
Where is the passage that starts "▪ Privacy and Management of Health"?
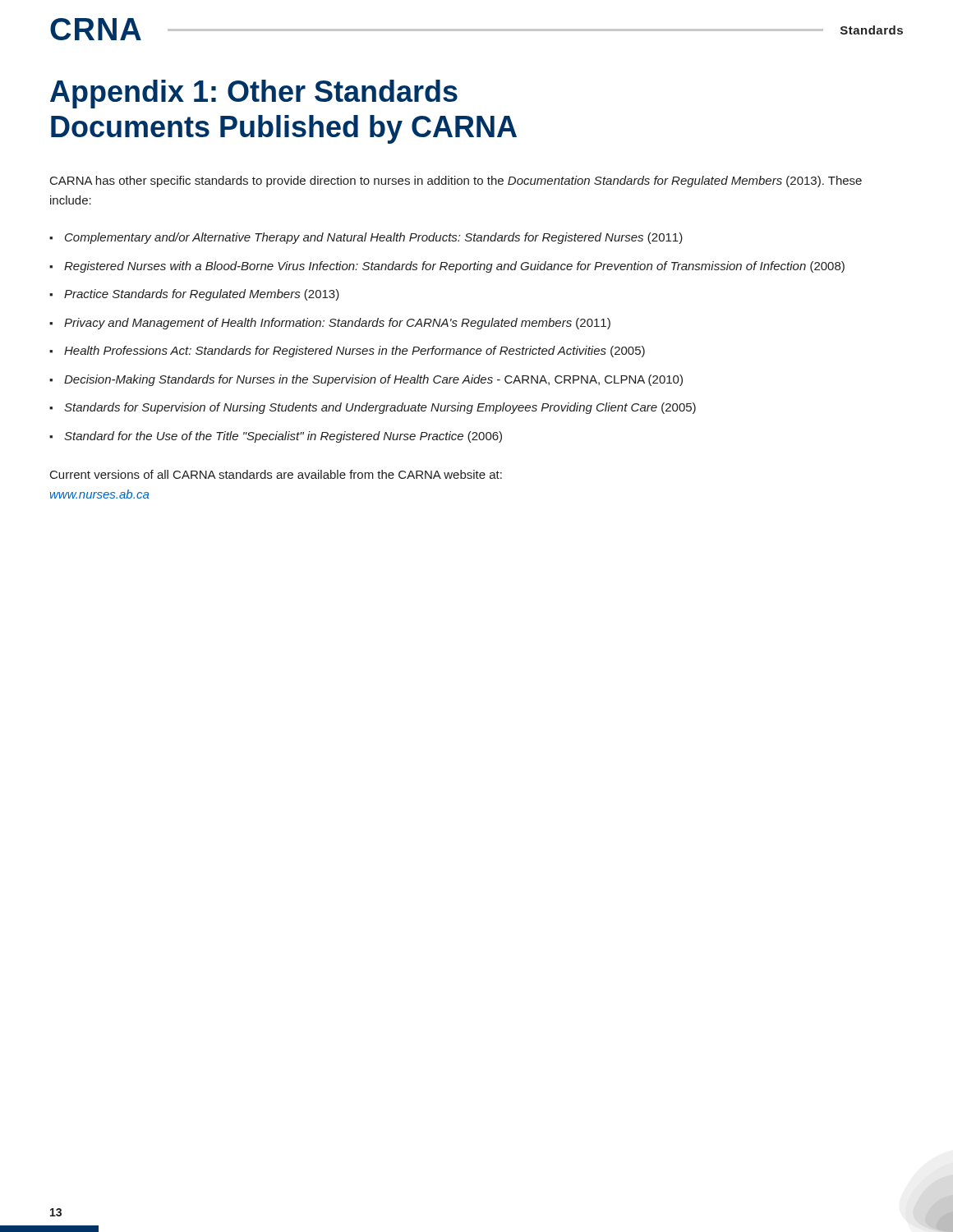[x=476, y=323]
